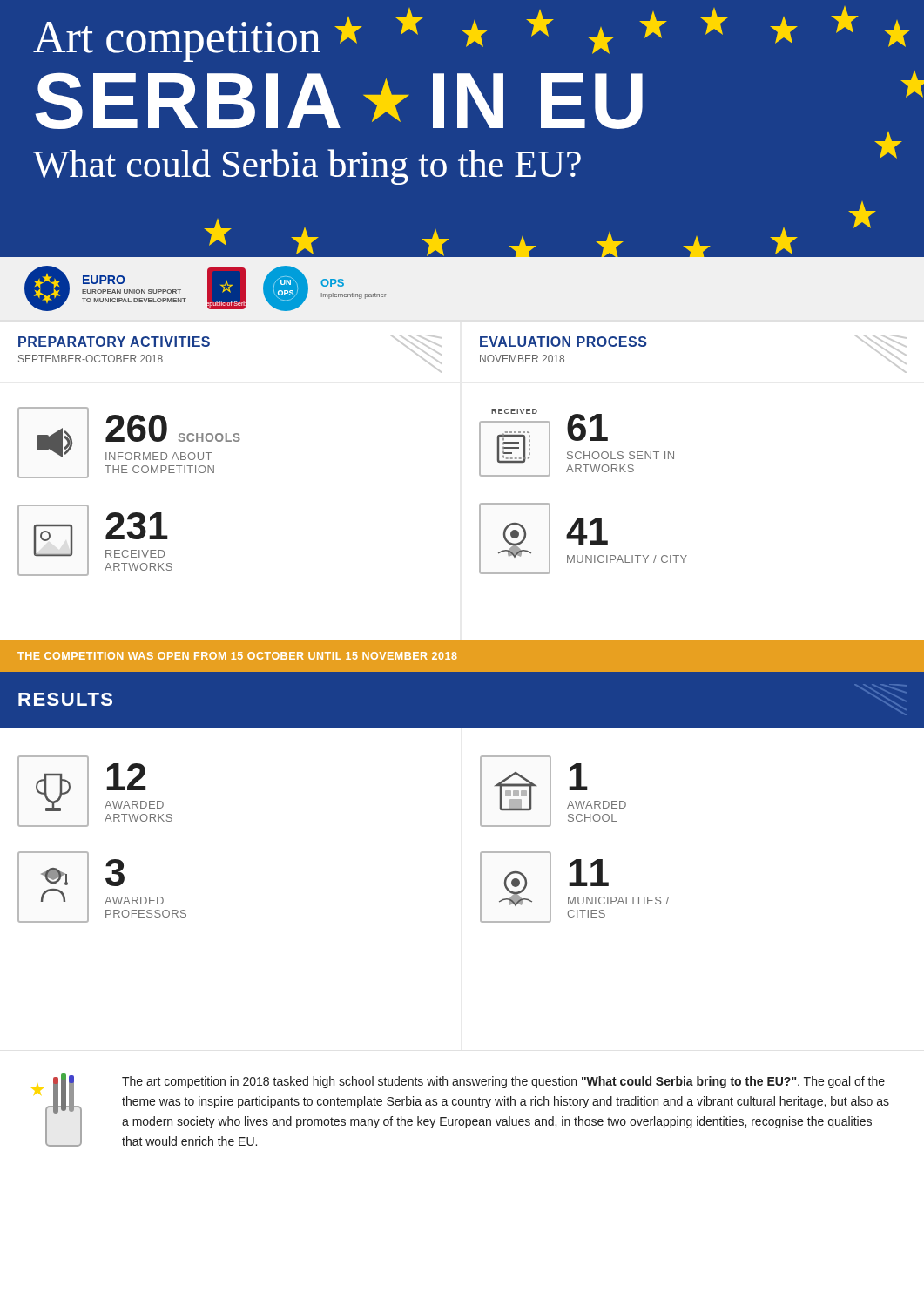The height and width of the screenshot is (1307, 924).
Task: Locate the passage starting "260 SCHOOLS INFORMED ABOUTTHE COMPETITION"
Action: [173, 443]
